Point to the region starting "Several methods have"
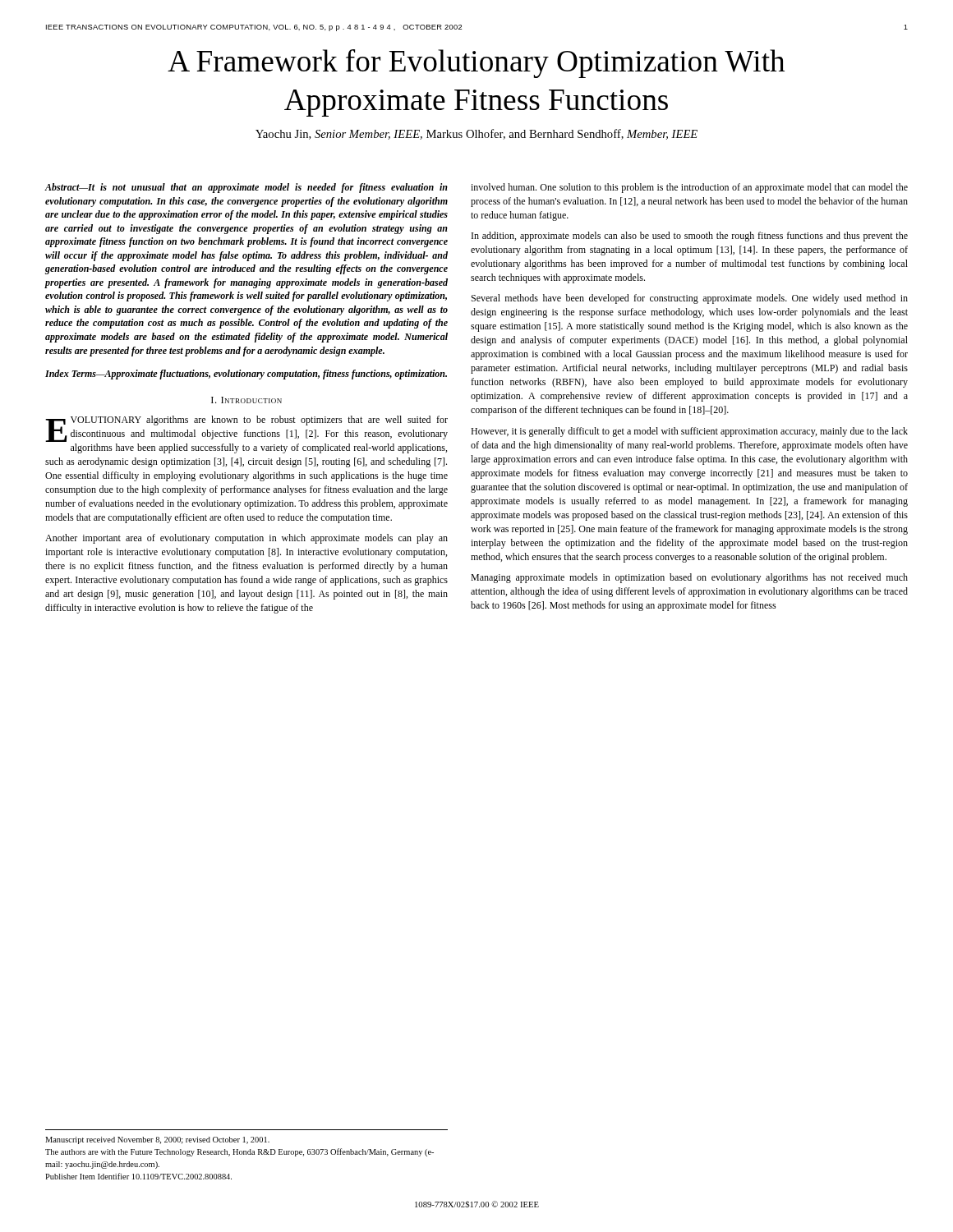 689,354
